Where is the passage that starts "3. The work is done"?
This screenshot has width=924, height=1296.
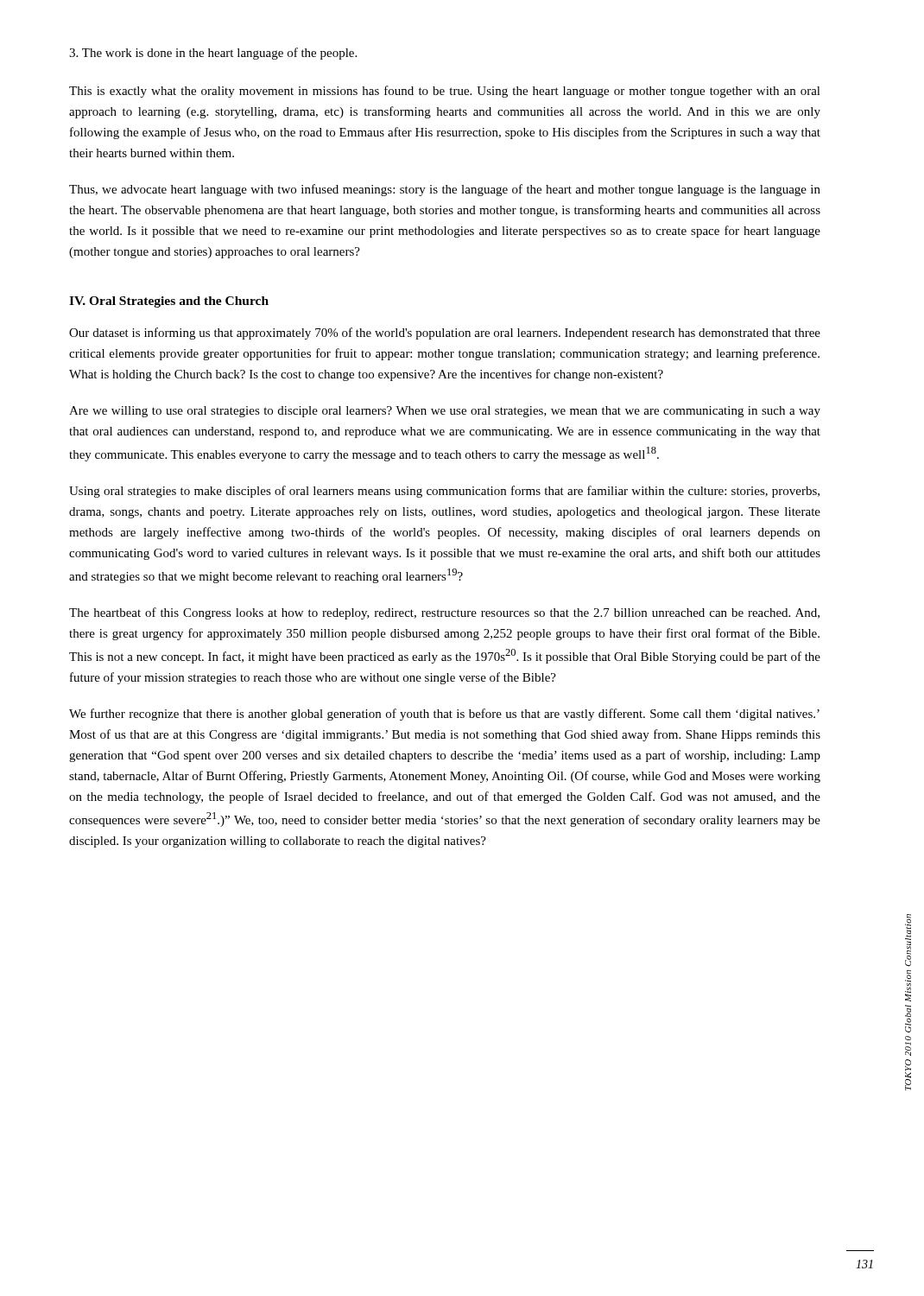(x=213, y=53)
